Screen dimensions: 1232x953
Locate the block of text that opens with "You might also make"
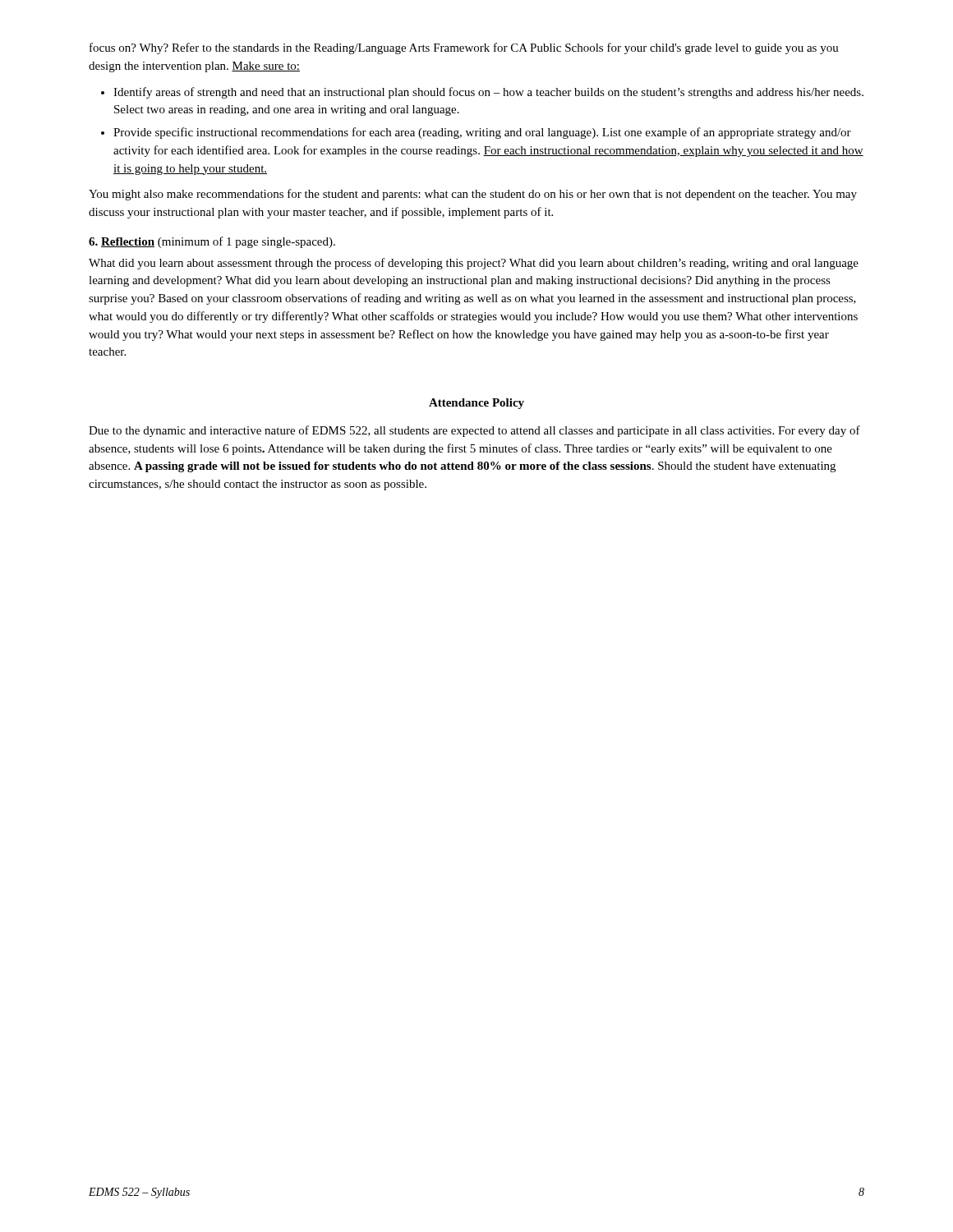pyautogui.click(x=476, y=204)
